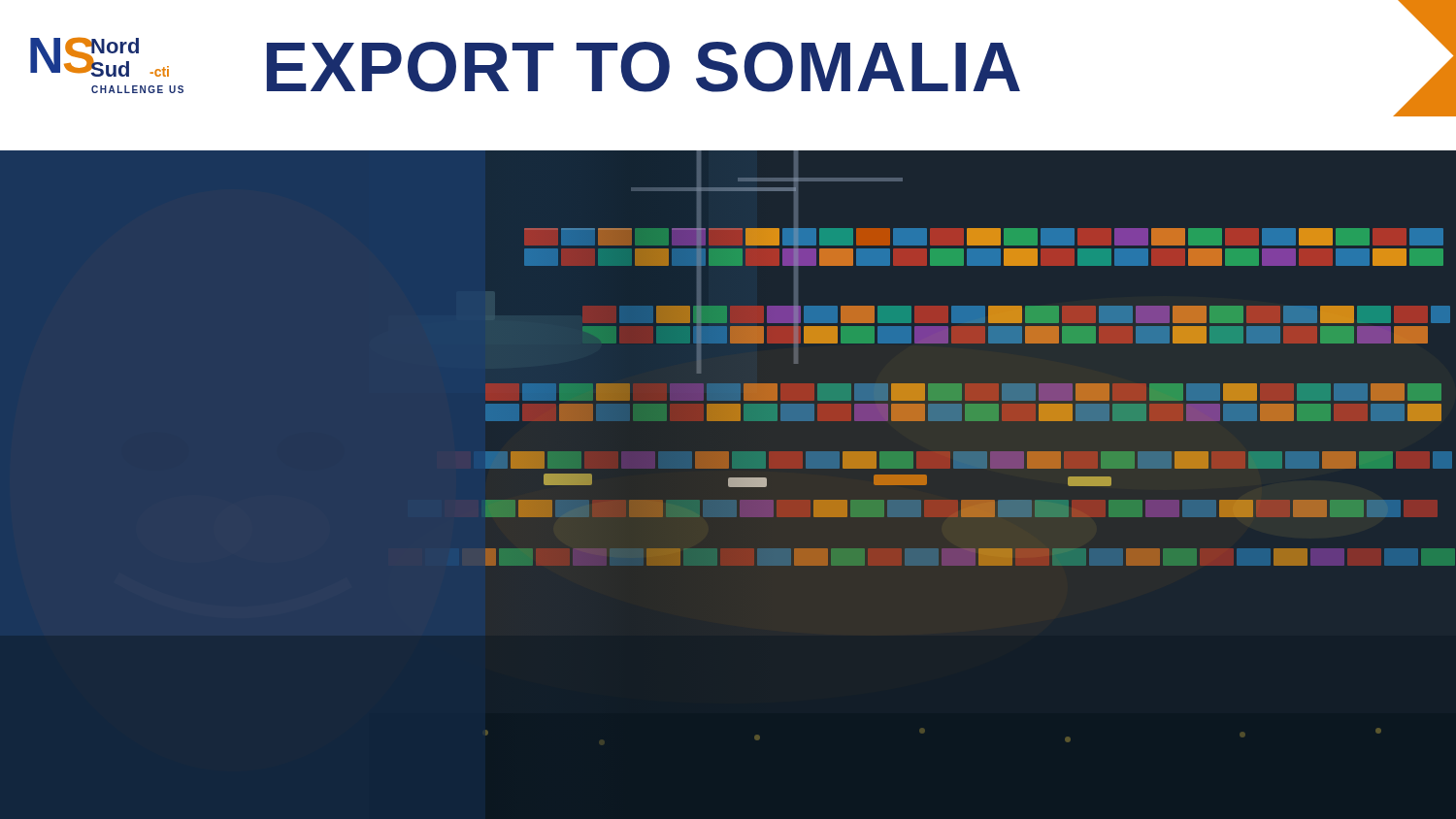The width and height of the screenshot is (1456, 819).
Task: Select the logo
Action: tap(134, 66)
